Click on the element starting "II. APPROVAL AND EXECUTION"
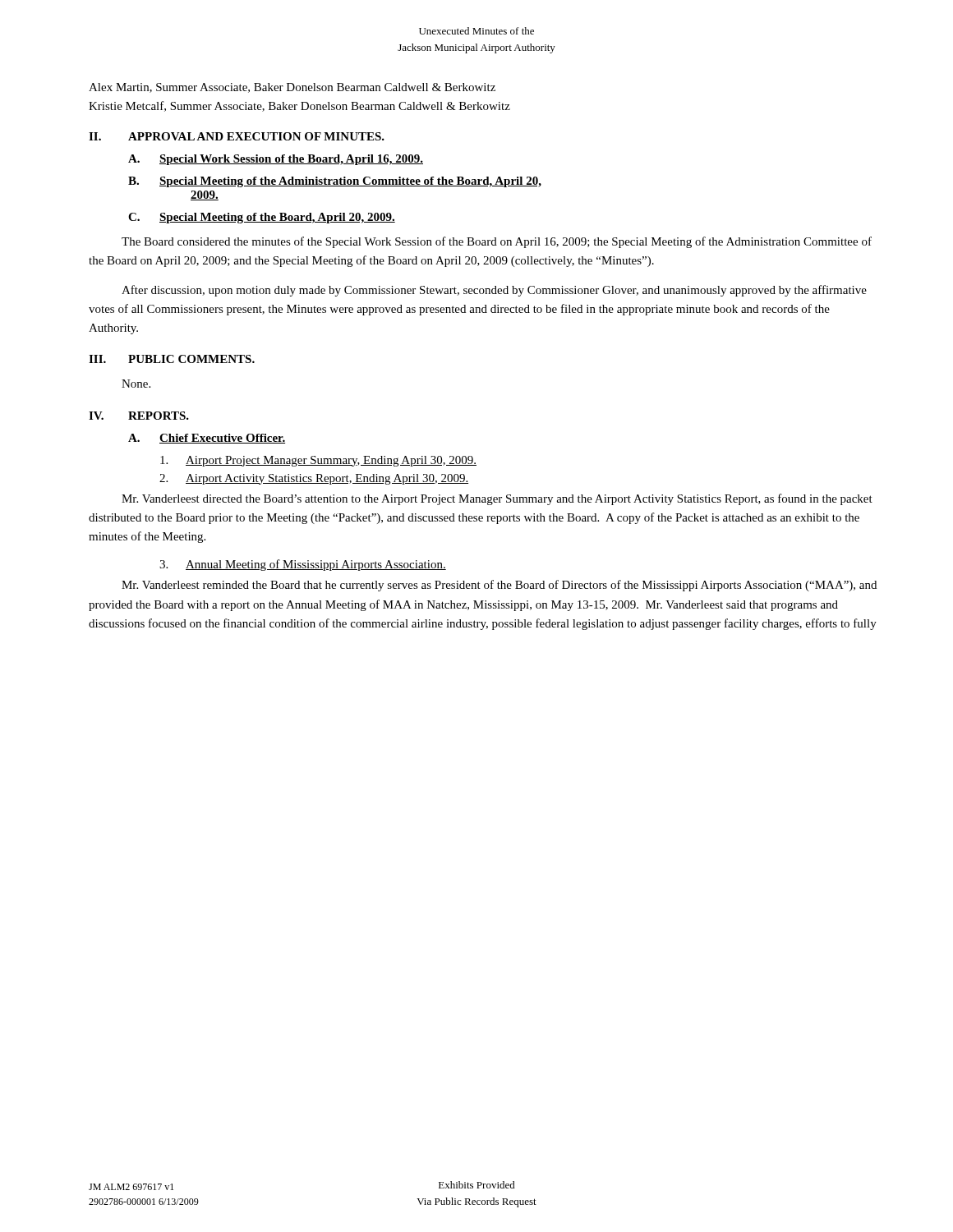 [x=237, y=136]
